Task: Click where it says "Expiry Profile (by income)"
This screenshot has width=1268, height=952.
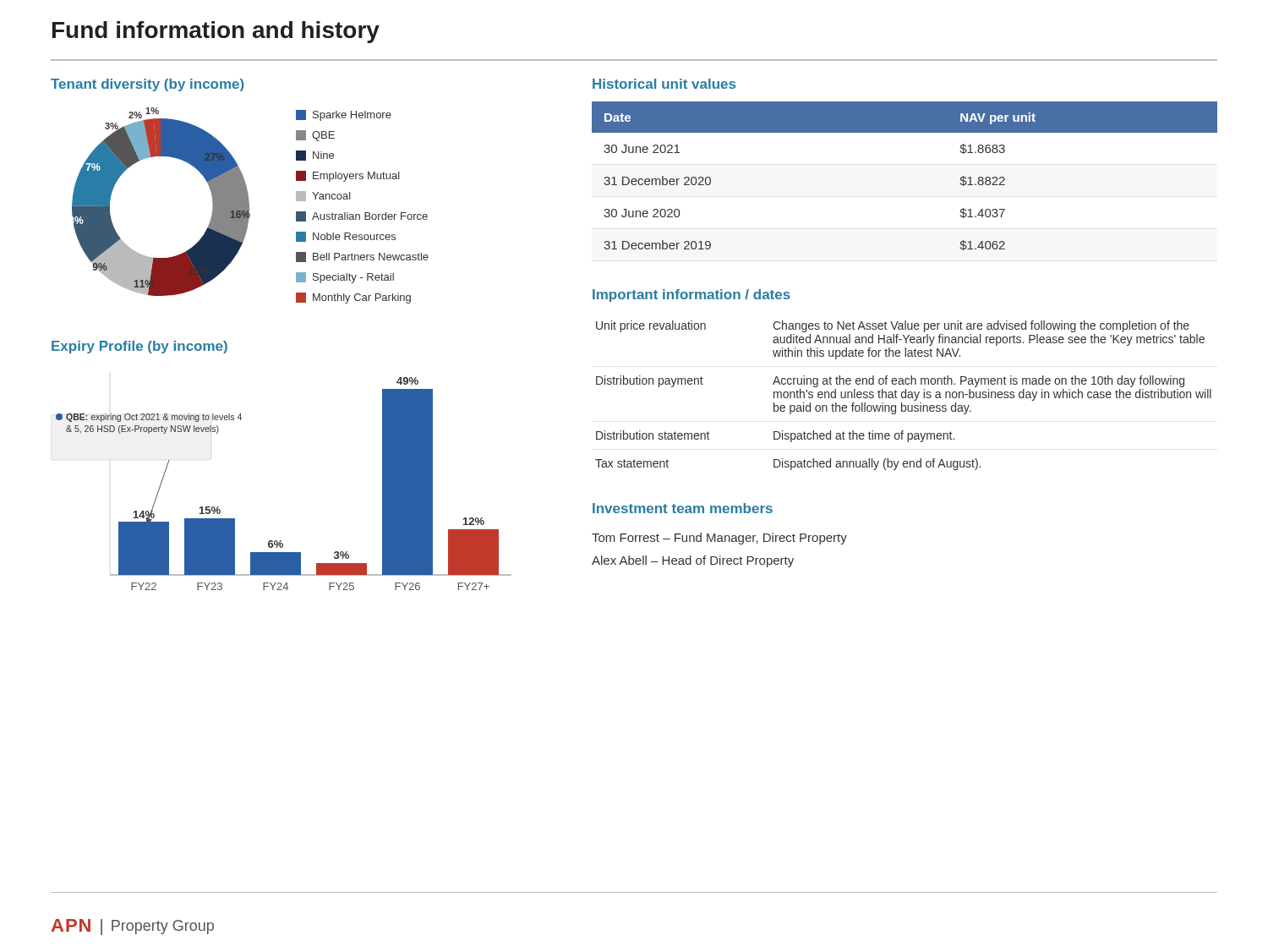Action: (x=139, y=346)
